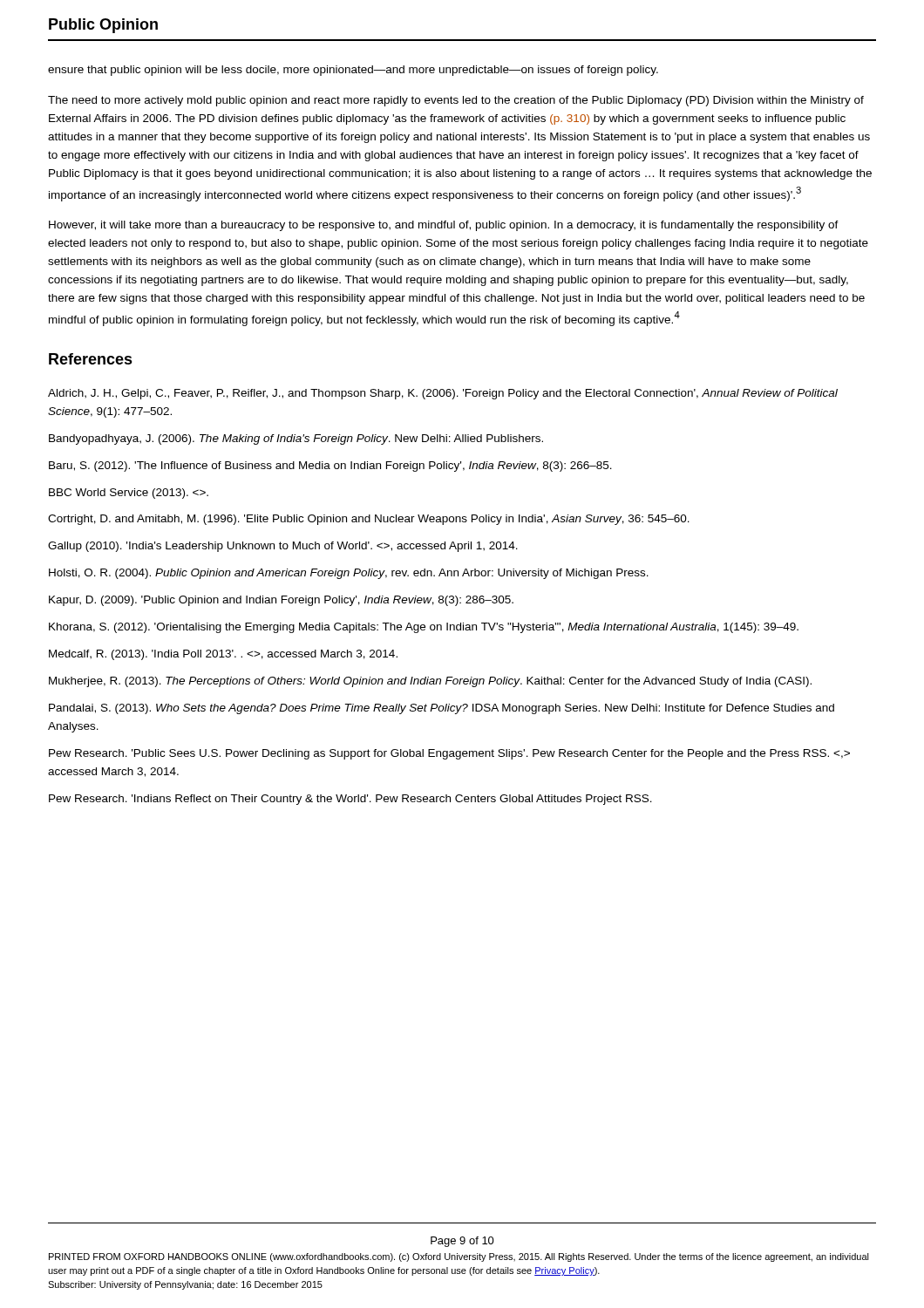Navigate to the passage starting "ensure that public opinion will be less docile,"

(353, 69)
